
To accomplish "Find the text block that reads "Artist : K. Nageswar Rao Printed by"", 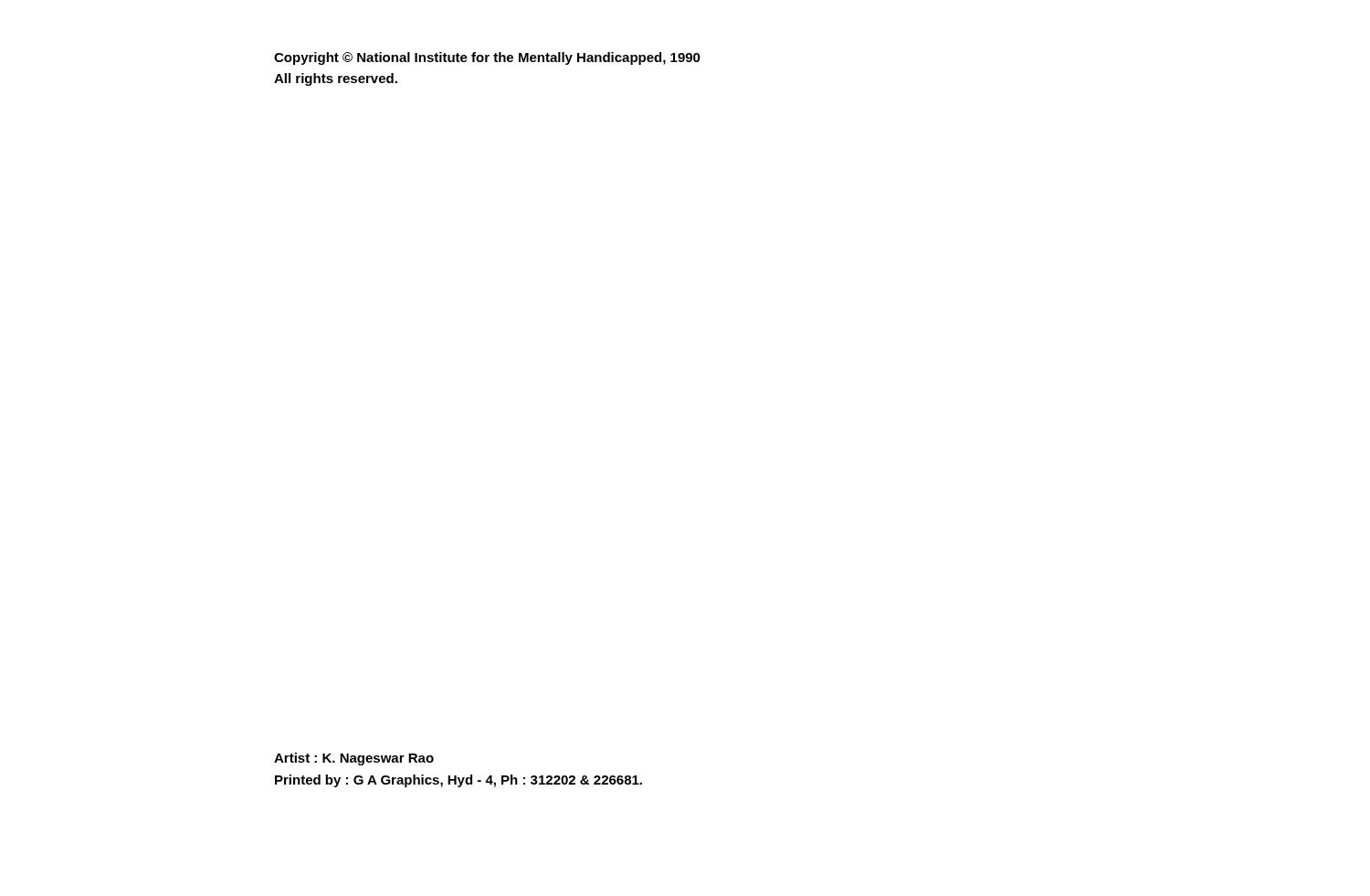I will click(459, 769).
